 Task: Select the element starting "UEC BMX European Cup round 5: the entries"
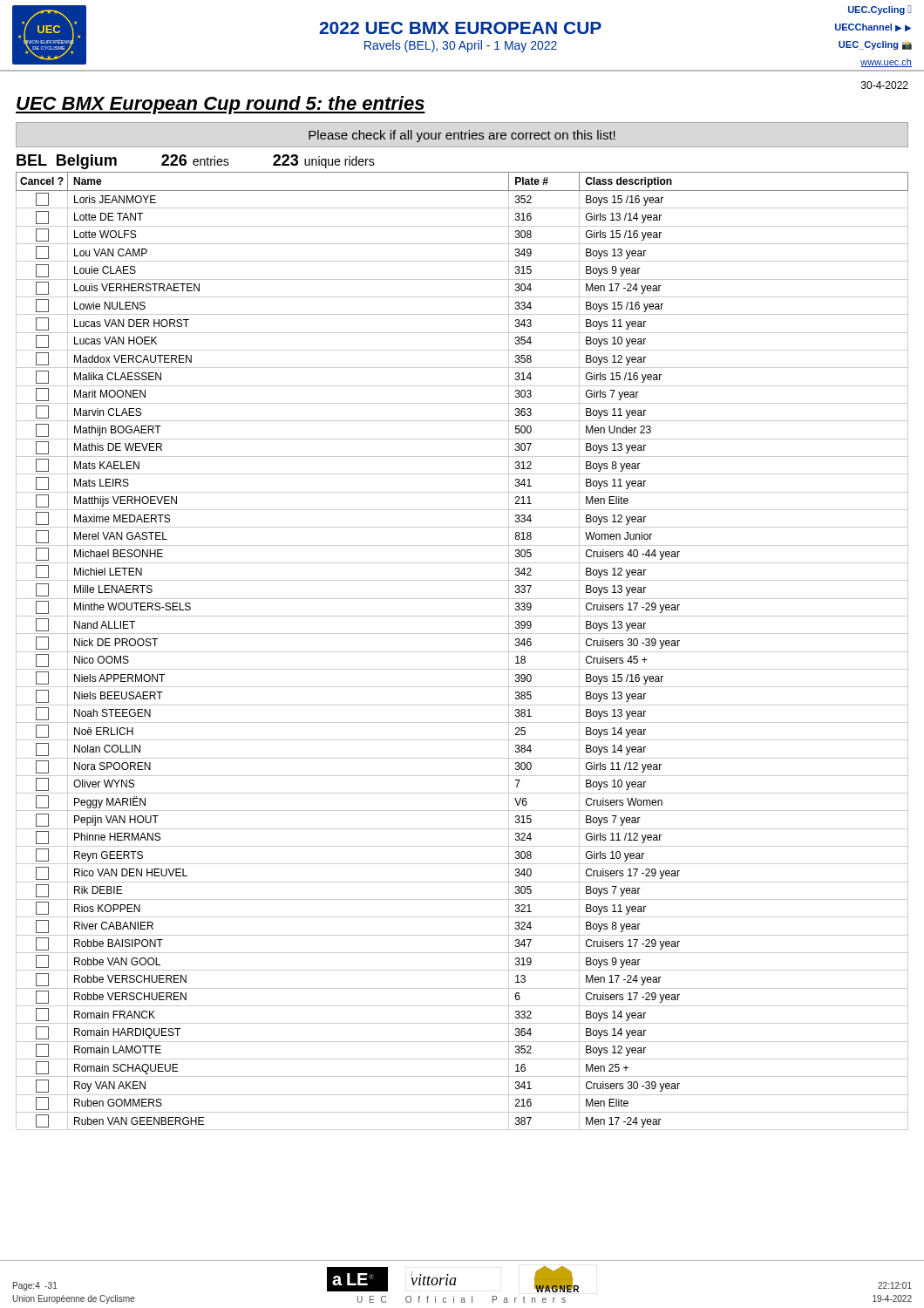[220, 103]
